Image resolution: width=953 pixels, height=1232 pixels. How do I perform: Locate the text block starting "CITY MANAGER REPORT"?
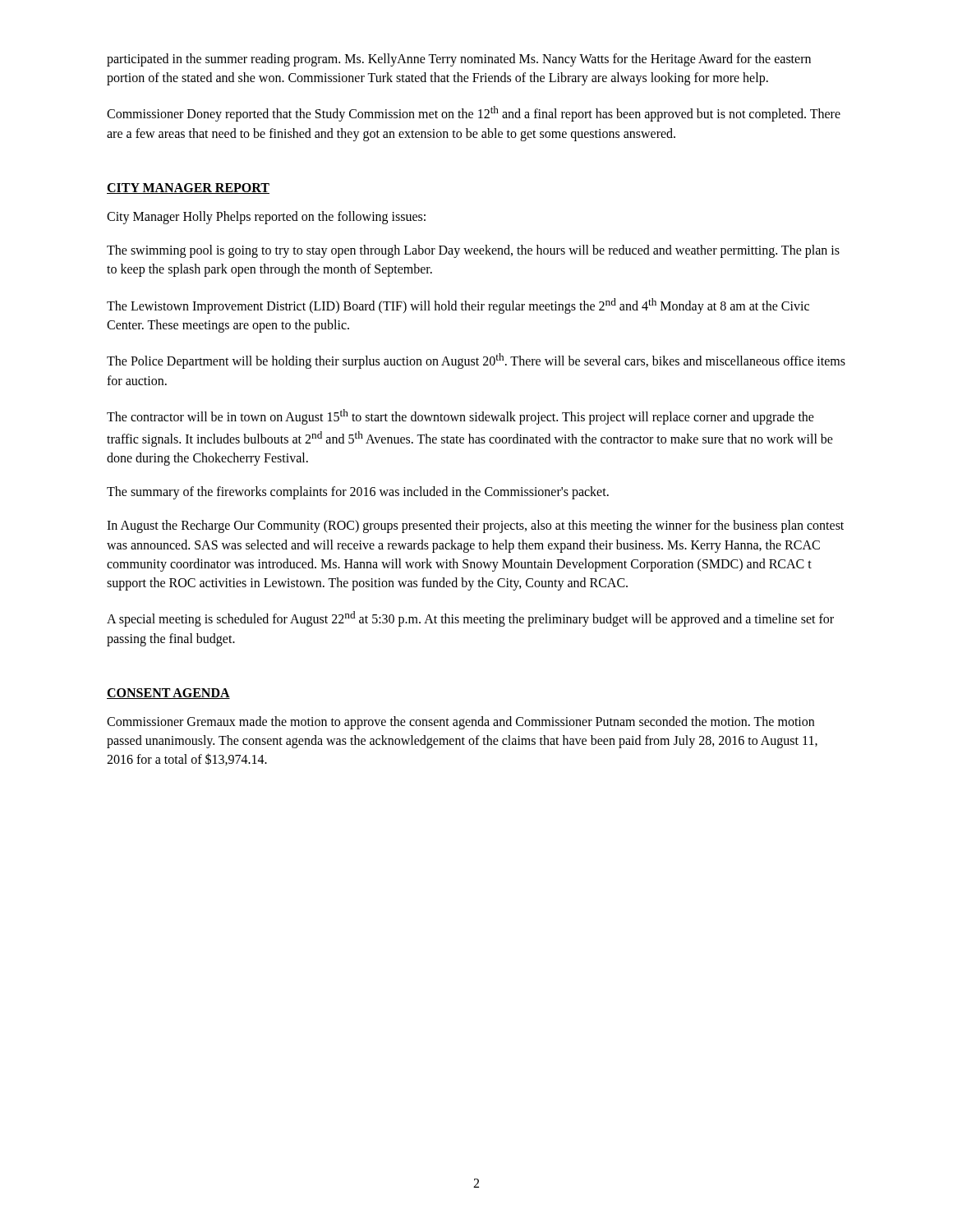tap(188, 188)
